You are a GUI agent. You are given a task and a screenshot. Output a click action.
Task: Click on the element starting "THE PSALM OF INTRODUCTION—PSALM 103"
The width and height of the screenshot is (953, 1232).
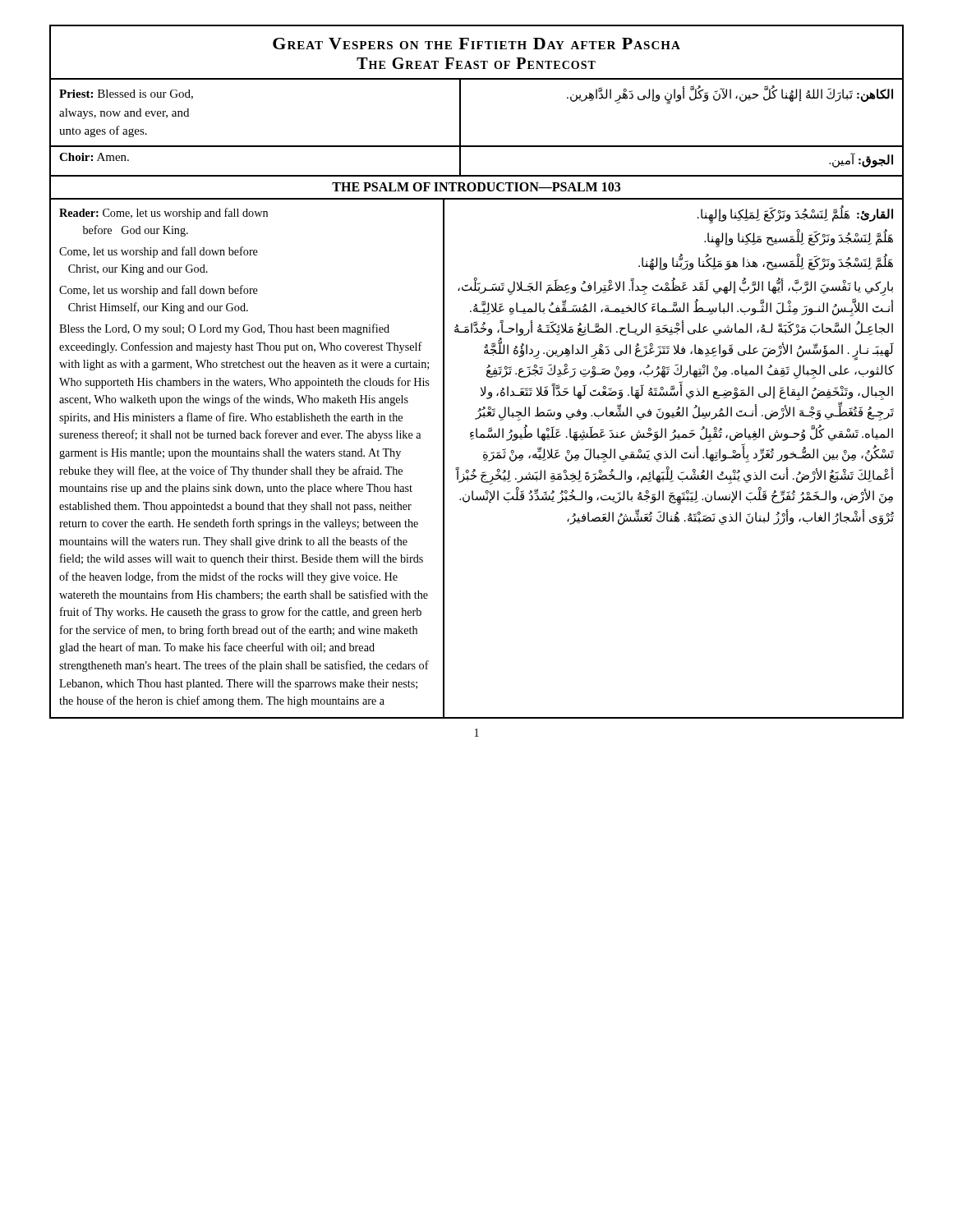pyautogui.click(x=476, y=186)
